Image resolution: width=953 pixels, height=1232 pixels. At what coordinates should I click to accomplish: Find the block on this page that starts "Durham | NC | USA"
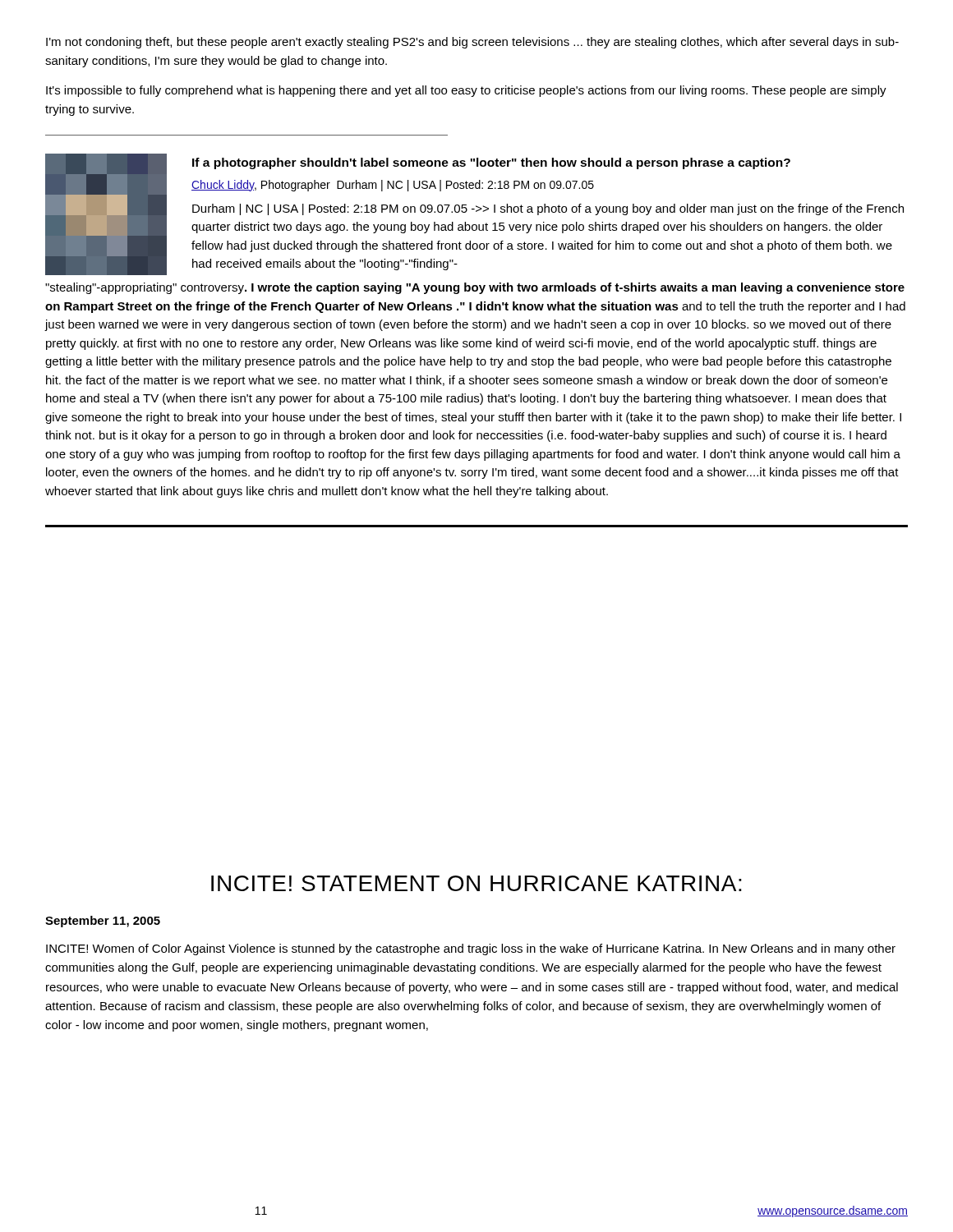coord(548,236)
